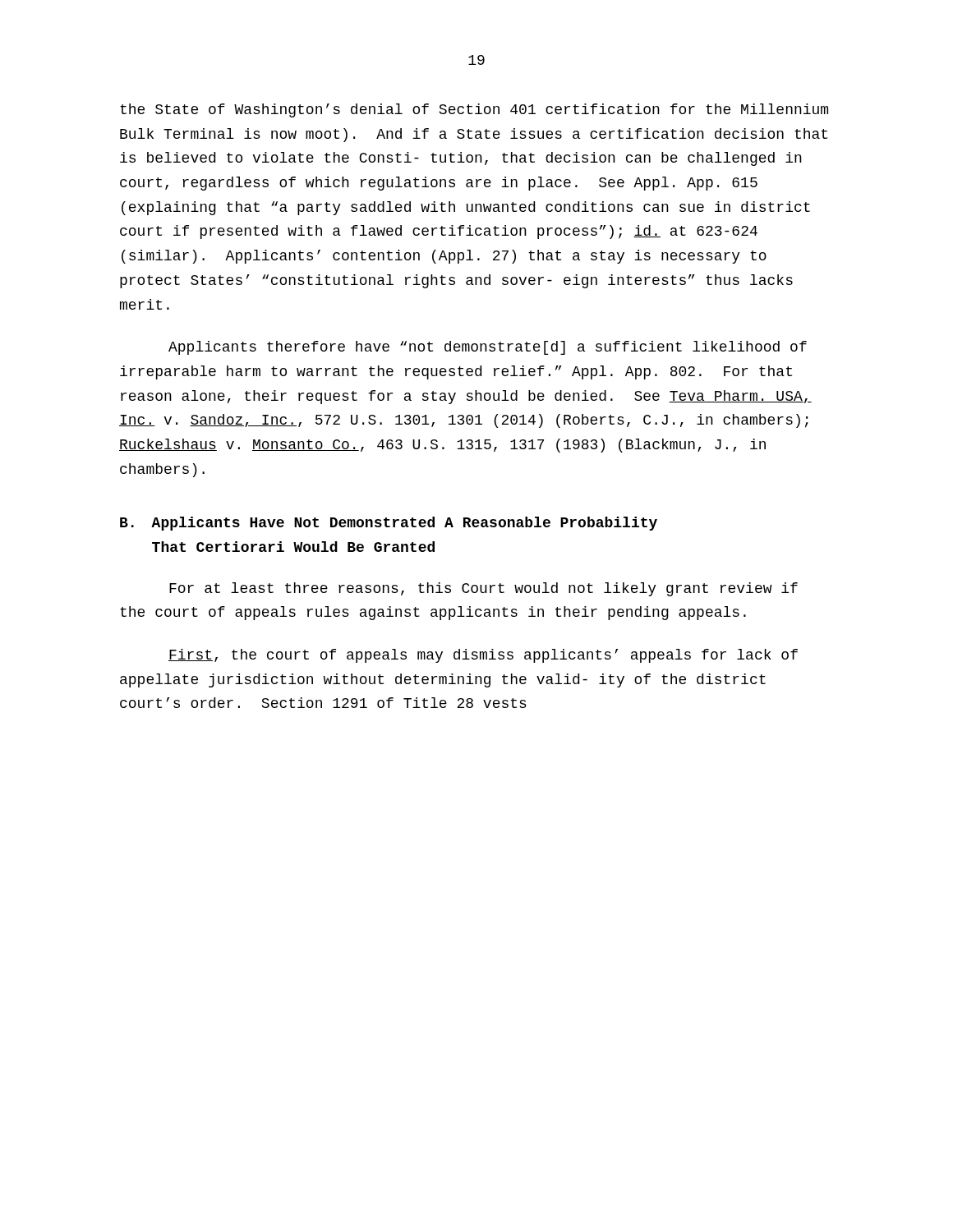Point to the element starting "For at least three reasons,"
The width and height of the screenshot is (953, 1232).
[476, 602]
